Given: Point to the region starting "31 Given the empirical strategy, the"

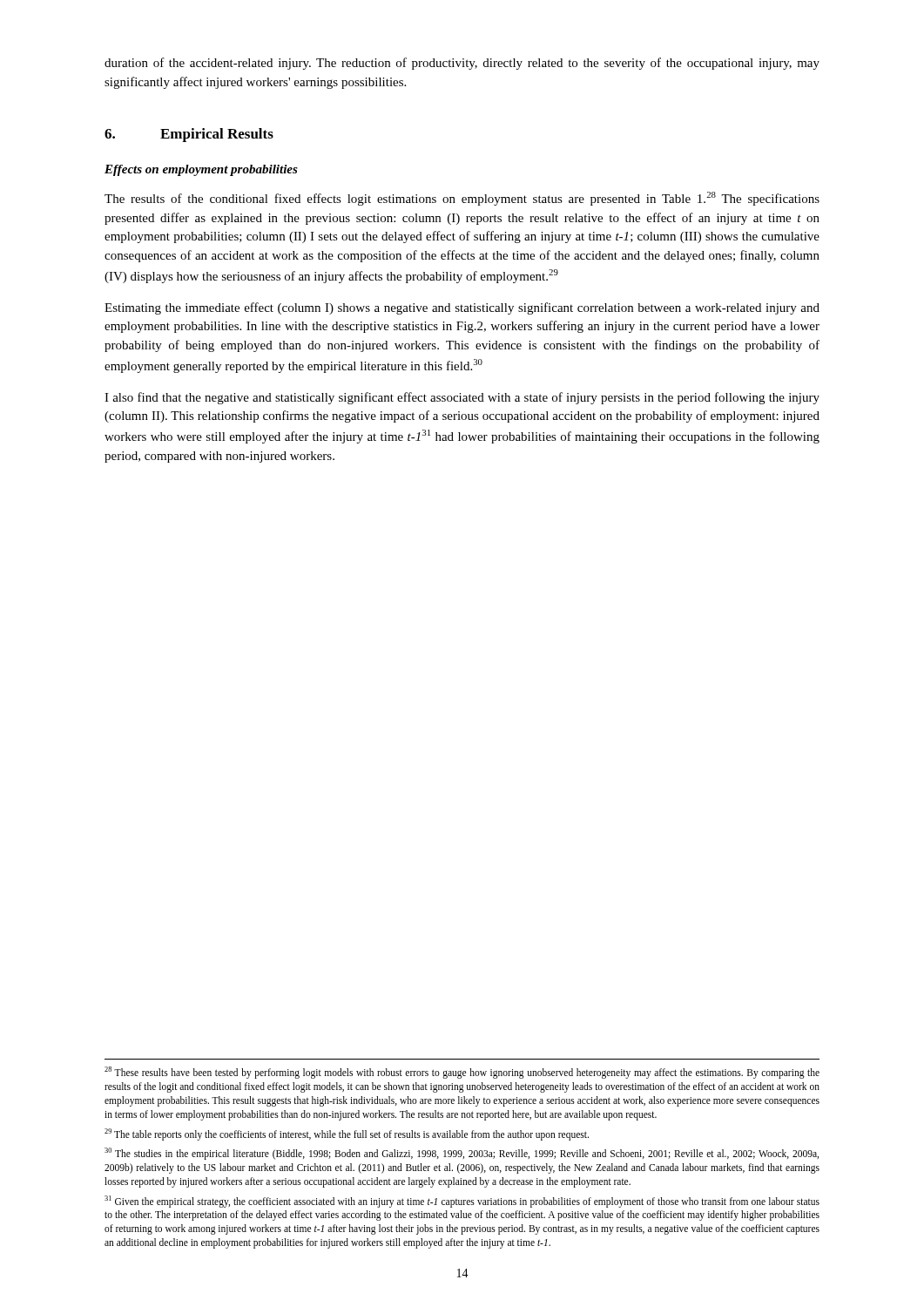Looking at the screenshot, I should [462, 1221].
